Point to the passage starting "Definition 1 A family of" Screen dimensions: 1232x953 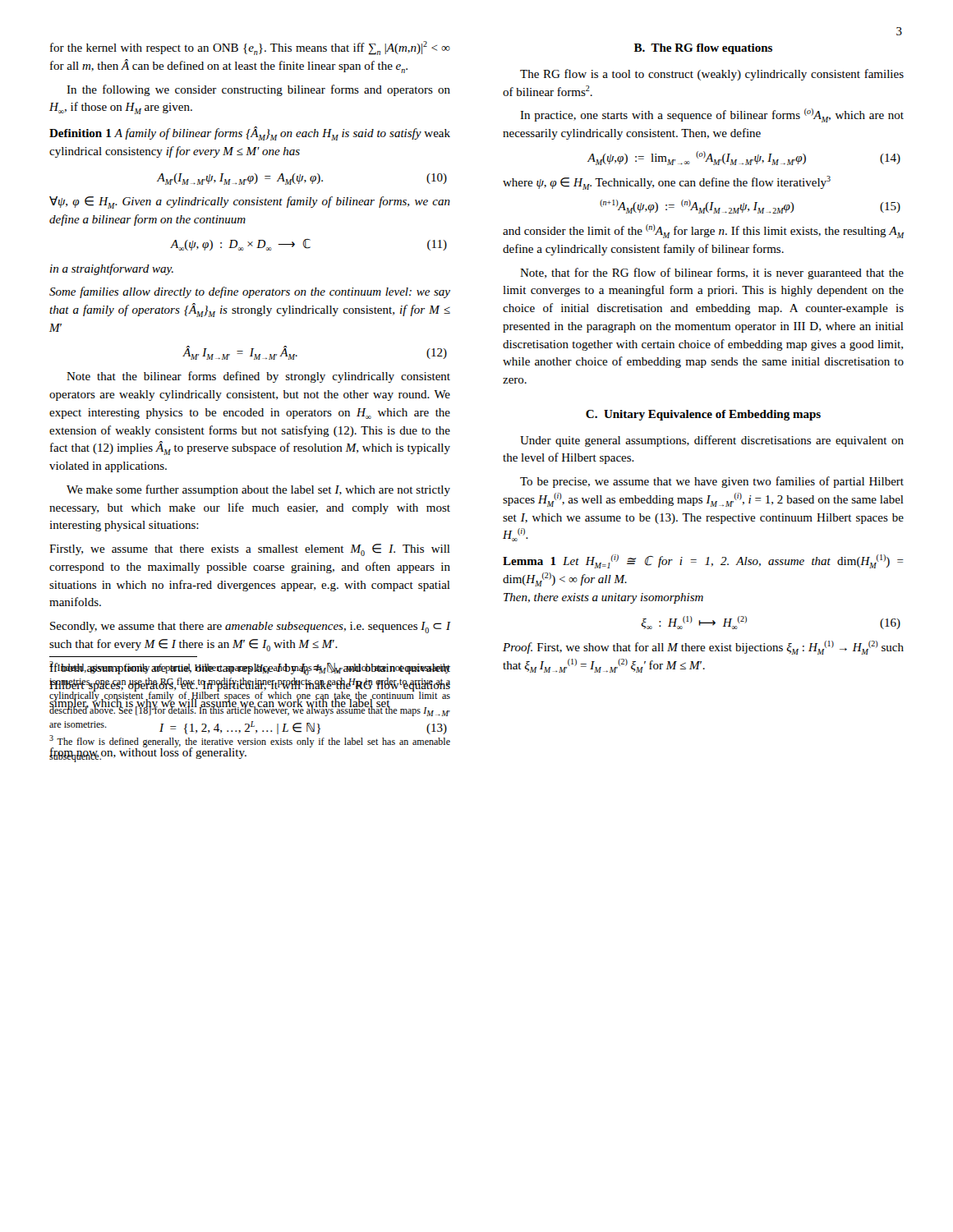[x=250, y=143]
